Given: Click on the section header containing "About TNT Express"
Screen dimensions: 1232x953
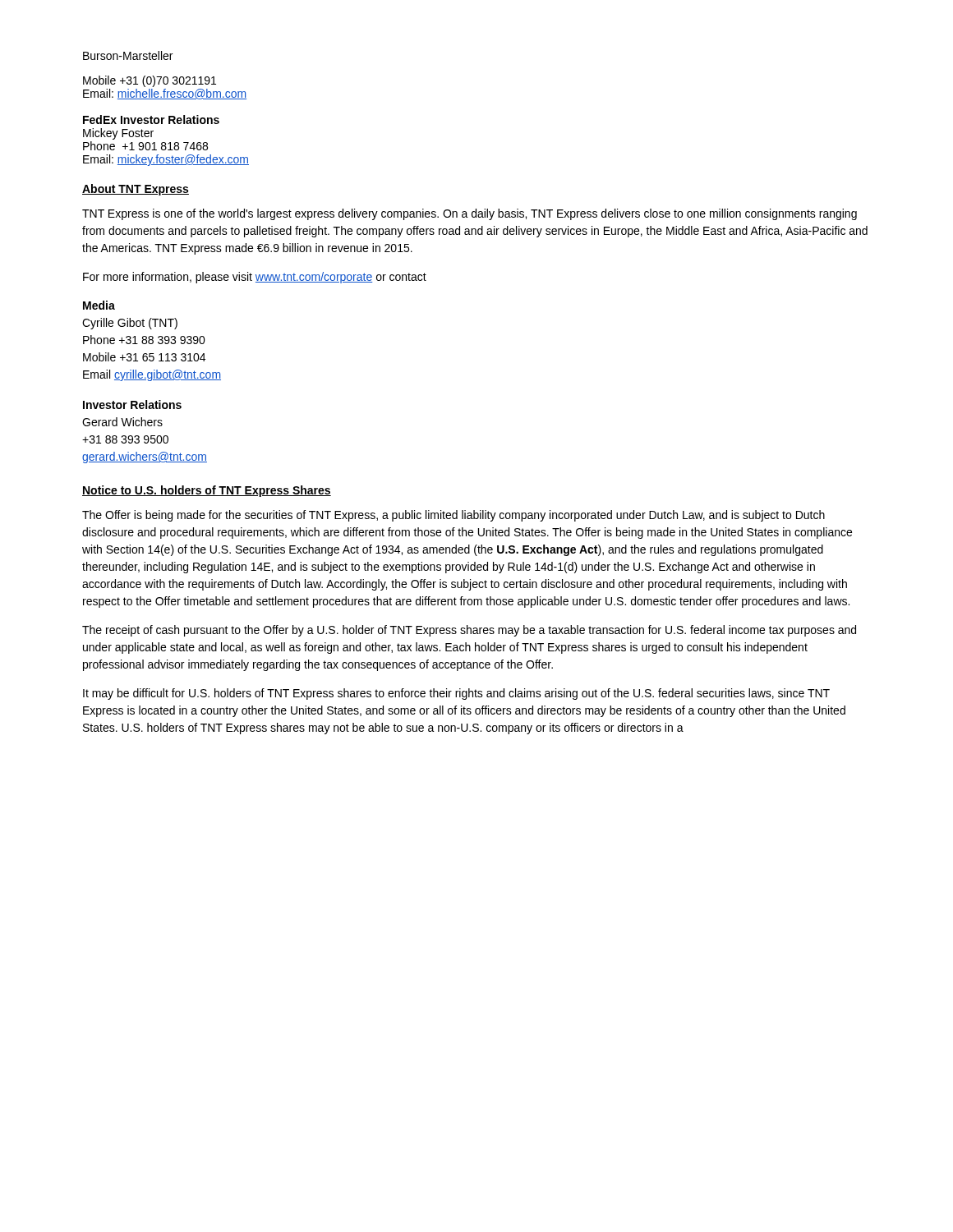Looking at the screenshot, I should click(136, 189).
